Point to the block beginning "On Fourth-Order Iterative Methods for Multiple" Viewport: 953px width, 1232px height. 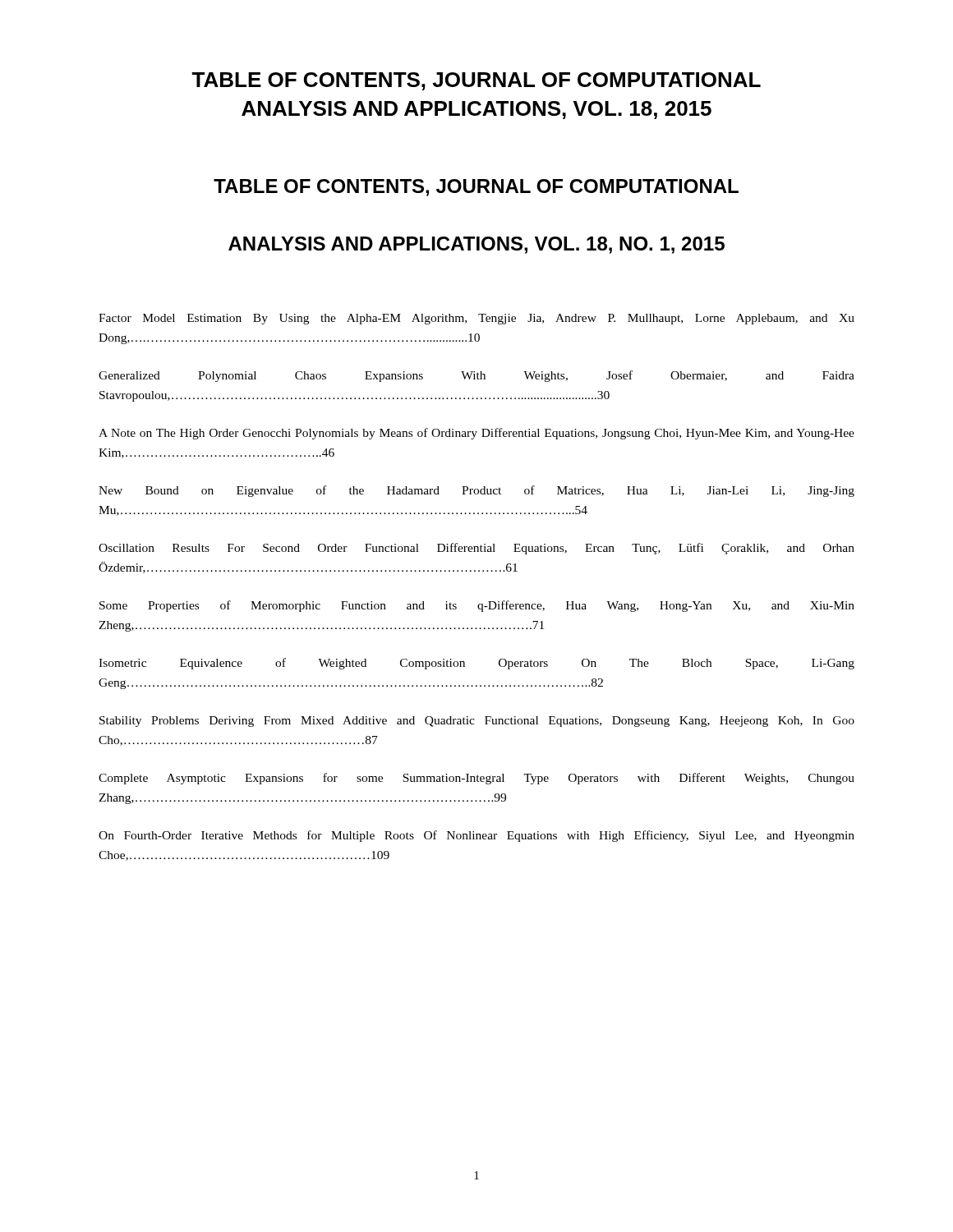476,845
